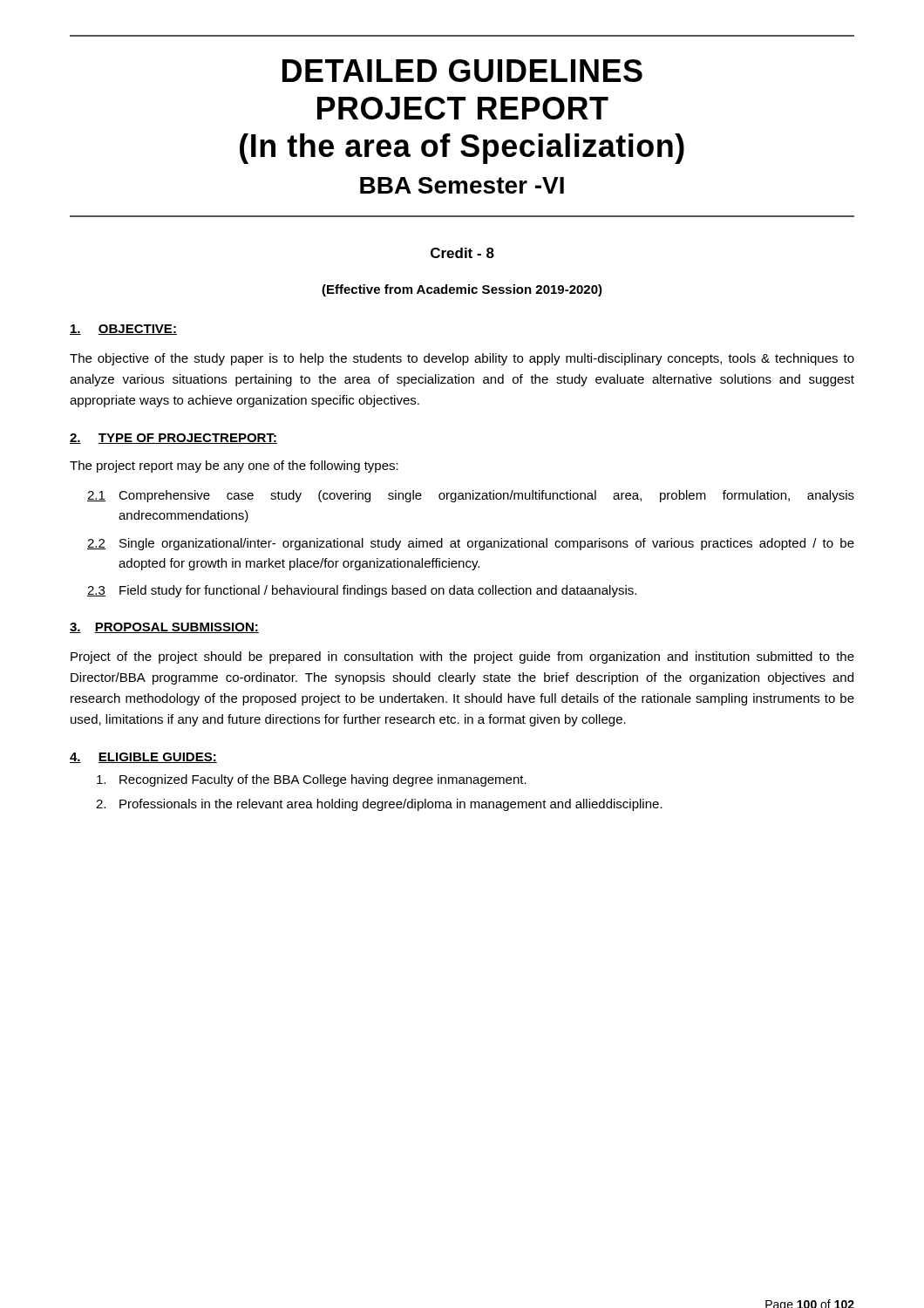Find the list item with the text "2.3 Field study for functional /"
The height and width of the screenshot is (1308, 924).
coord(471,590)
